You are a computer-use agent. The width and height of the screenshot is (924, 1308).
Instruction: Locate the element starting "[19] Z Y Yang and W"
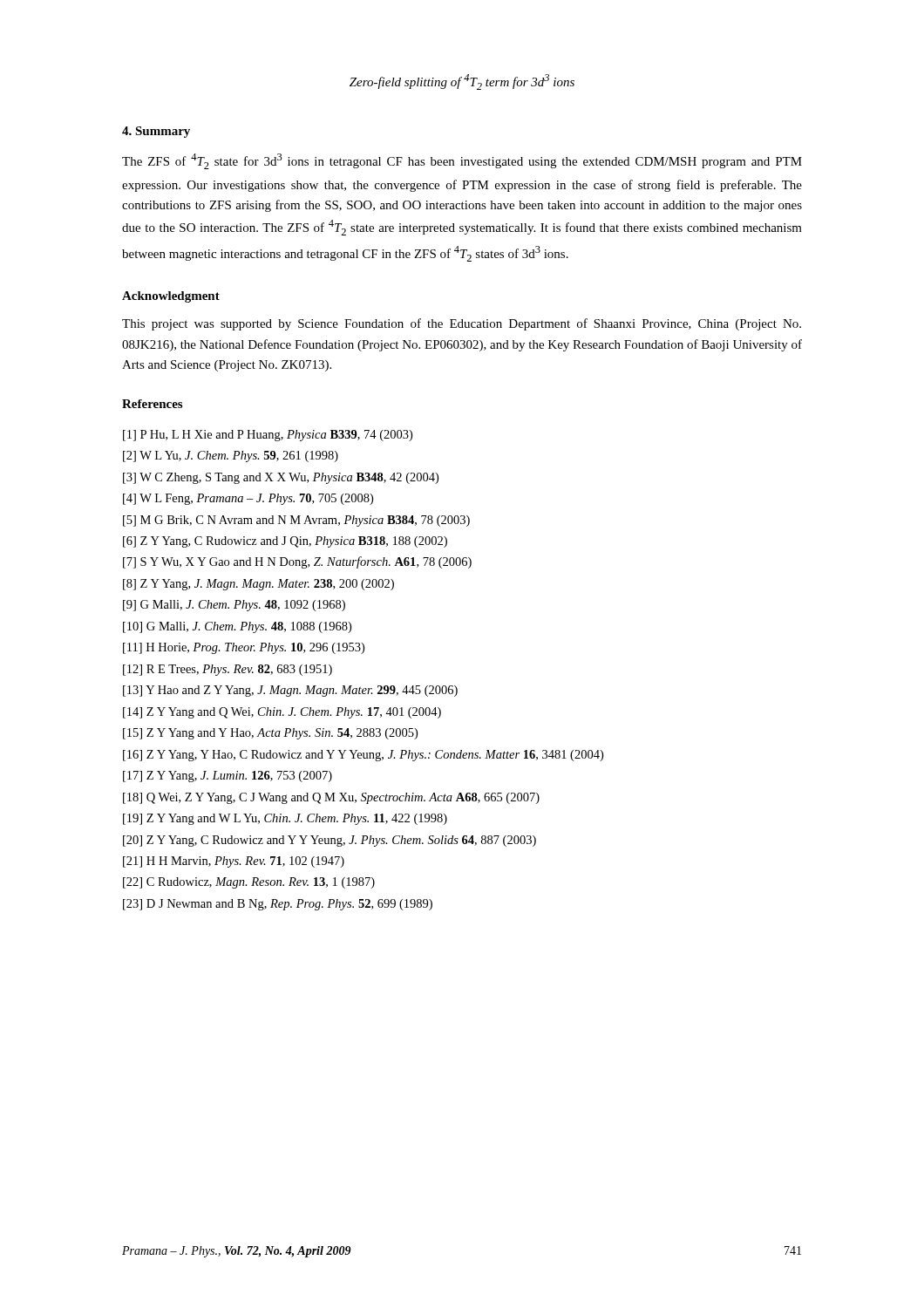285,818
